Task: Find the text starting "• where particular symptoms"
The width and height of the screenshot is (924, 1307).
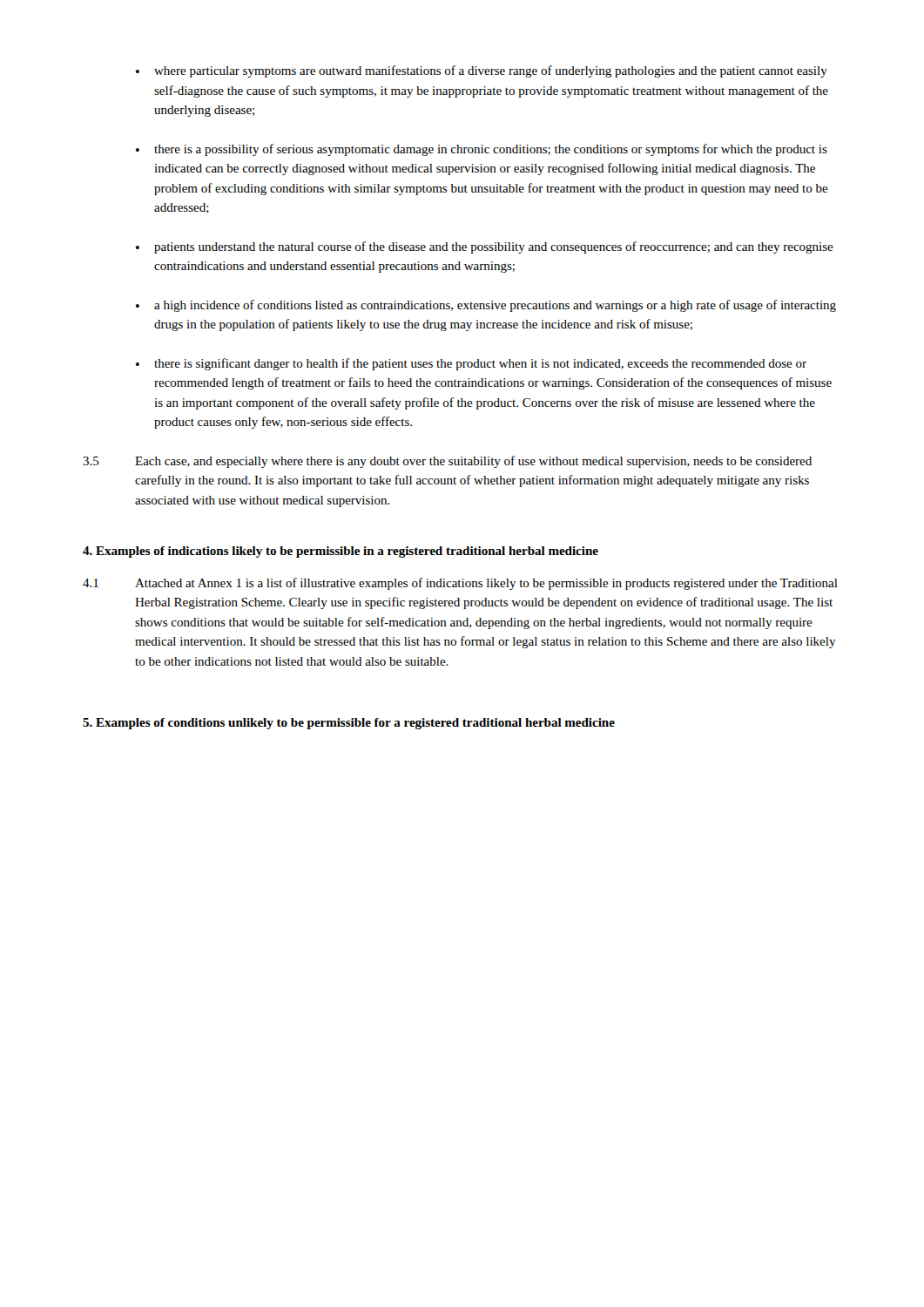Action: click(x=488, y=90)
